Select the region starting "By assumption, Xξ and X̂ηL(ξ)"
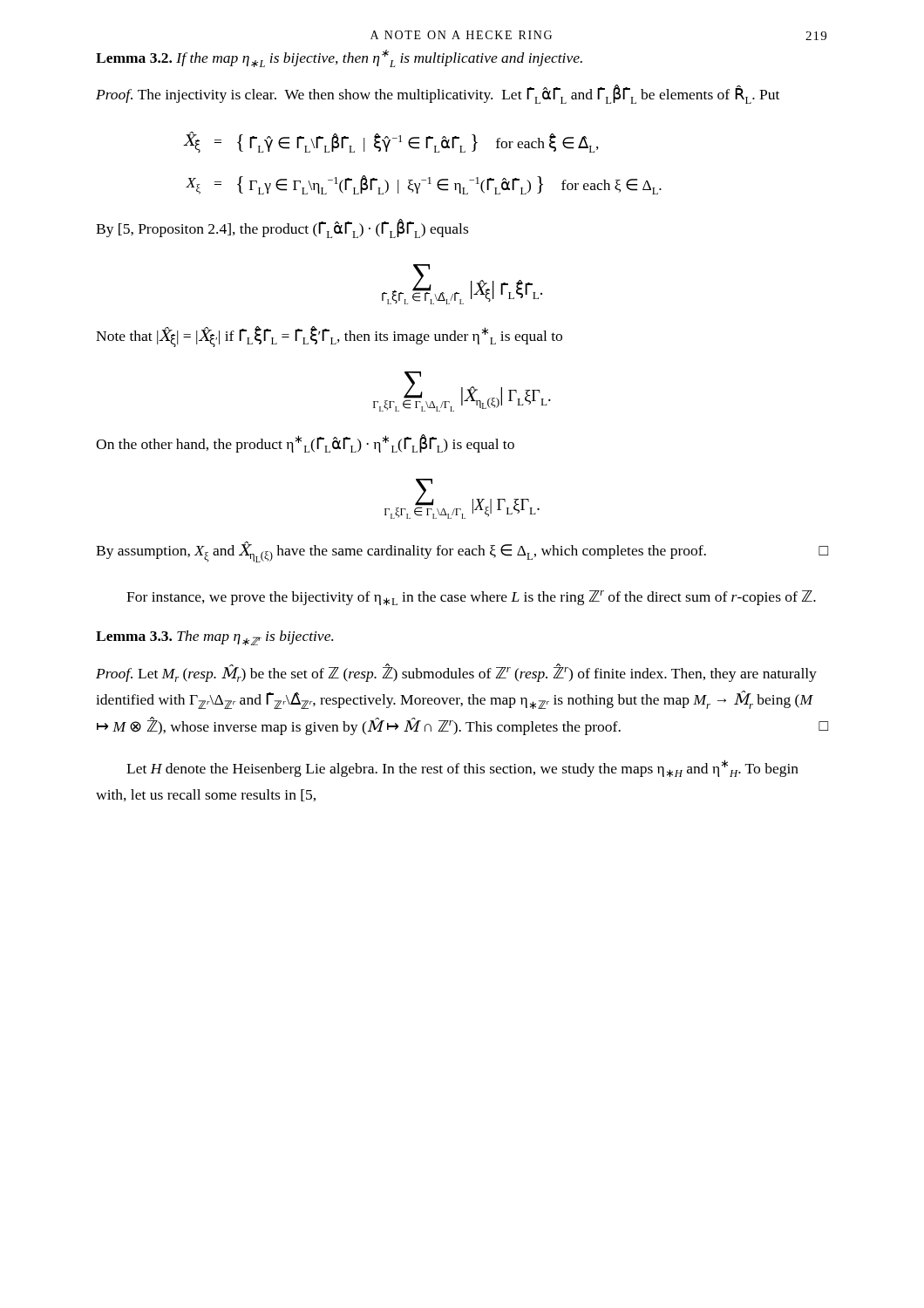 (x=462, y=551)
